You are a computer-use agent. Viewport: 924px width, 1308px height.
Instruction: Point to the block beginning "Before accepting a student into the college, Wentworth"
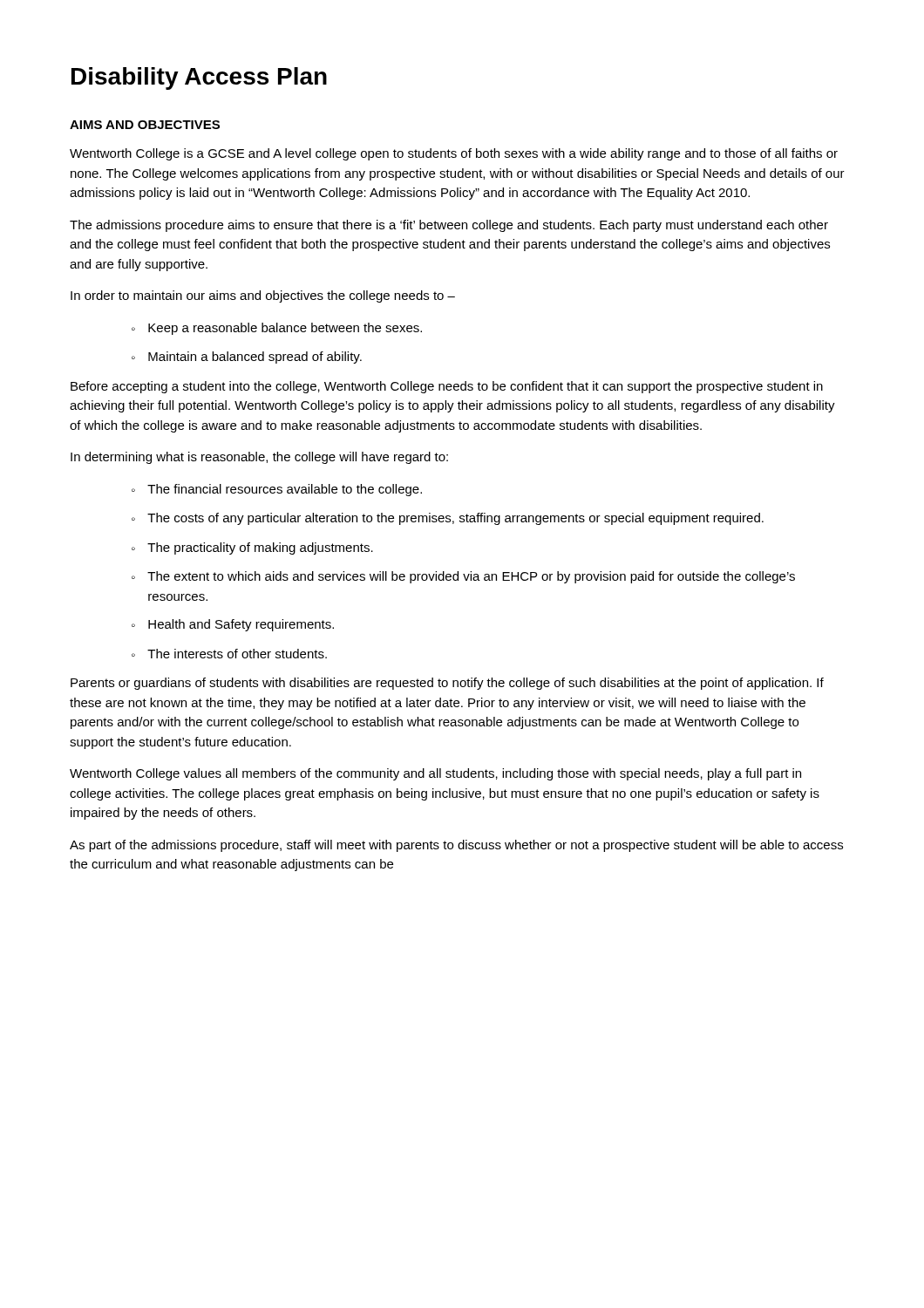click(x=452, y=405)
